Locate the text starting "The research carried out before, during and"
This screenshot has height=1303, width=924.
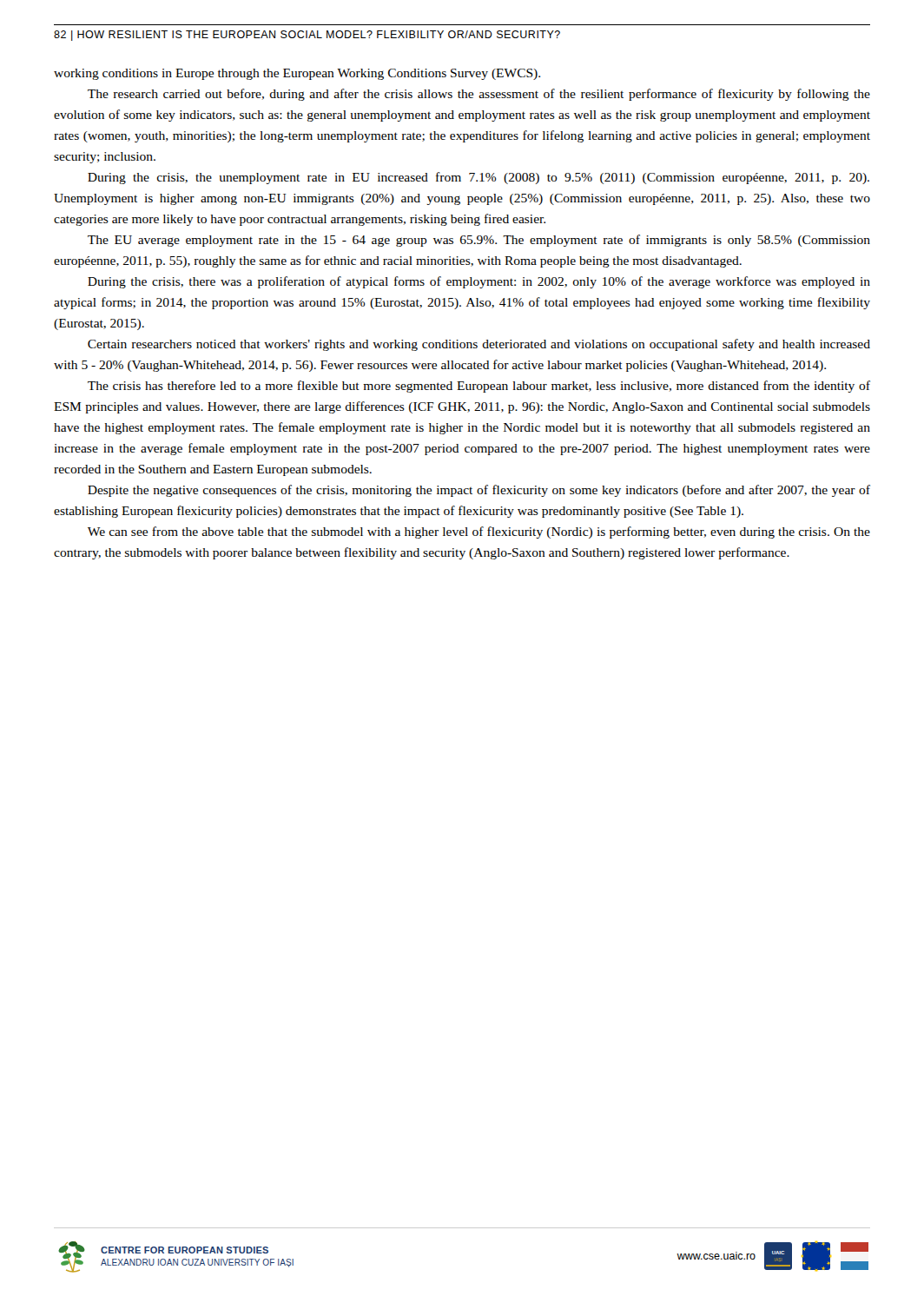[462, 125]
